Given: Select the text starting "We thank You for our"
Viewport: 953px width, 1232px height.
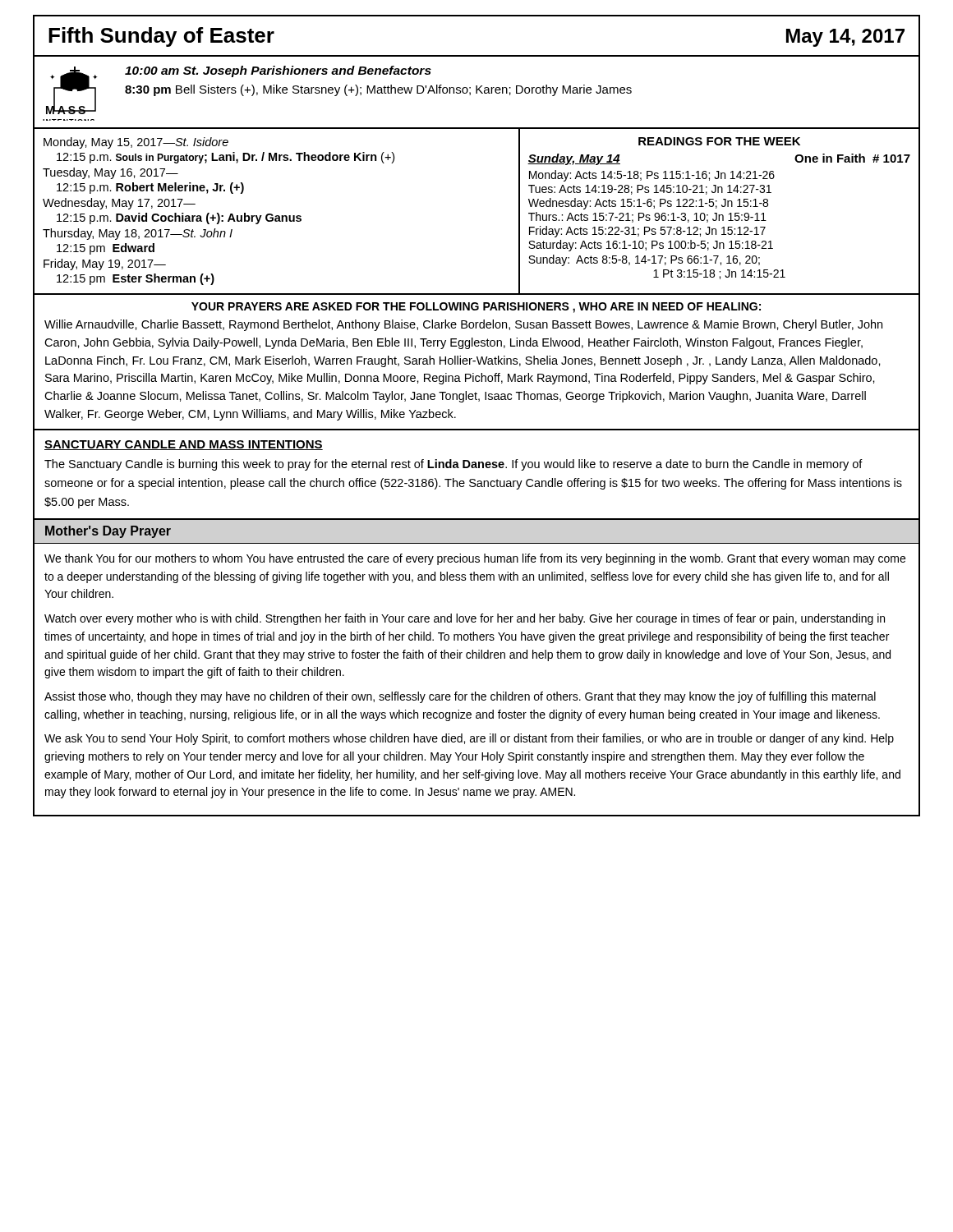Looking at the screenshot, I should click(x=475, y=576).
